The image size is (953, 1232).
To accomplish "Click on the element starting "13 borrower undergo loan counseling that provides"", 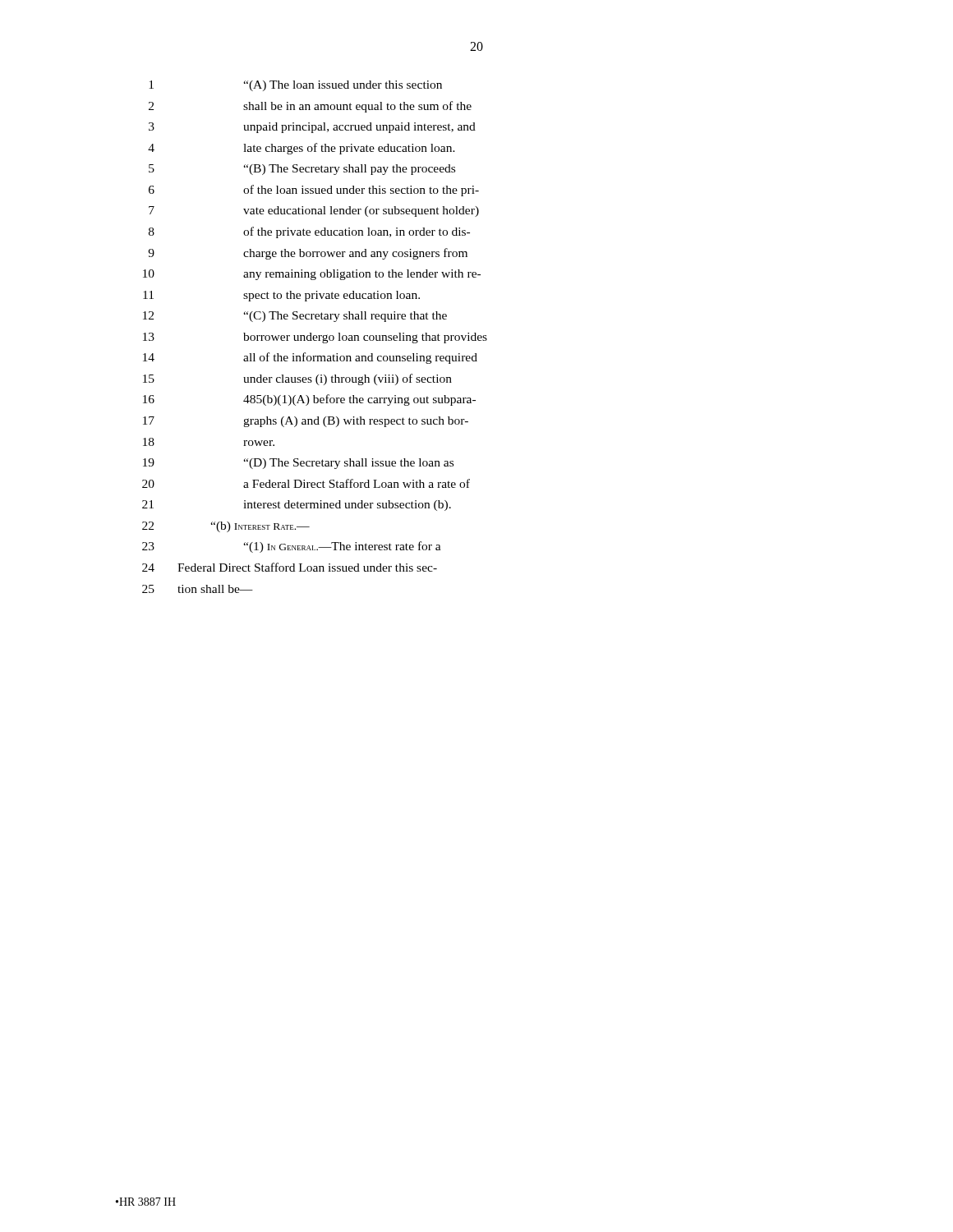I will pyautogui.click(x=493, y=336).
